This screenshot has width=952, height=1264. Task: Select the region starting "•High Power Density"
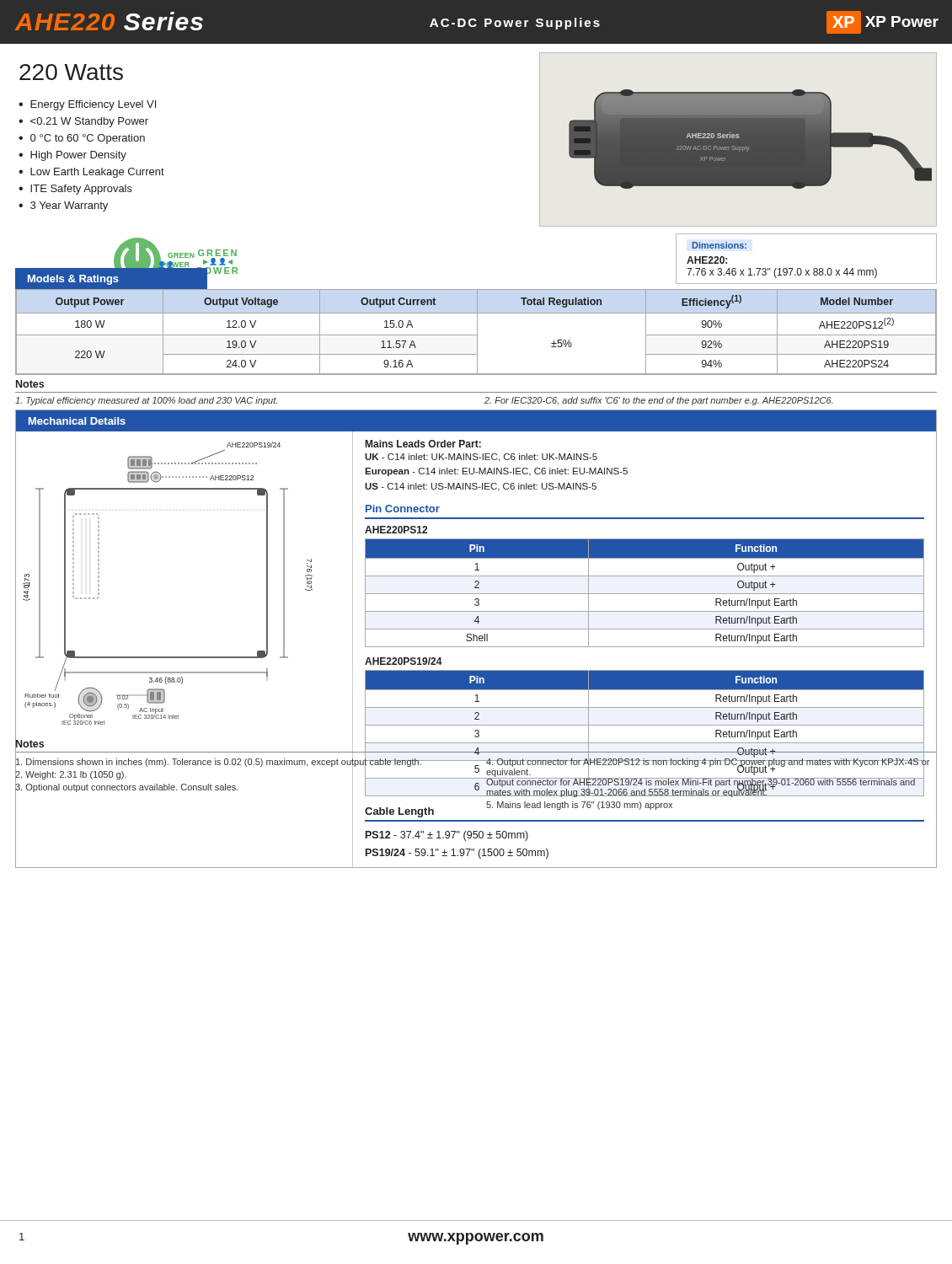[x=72, y=155]
